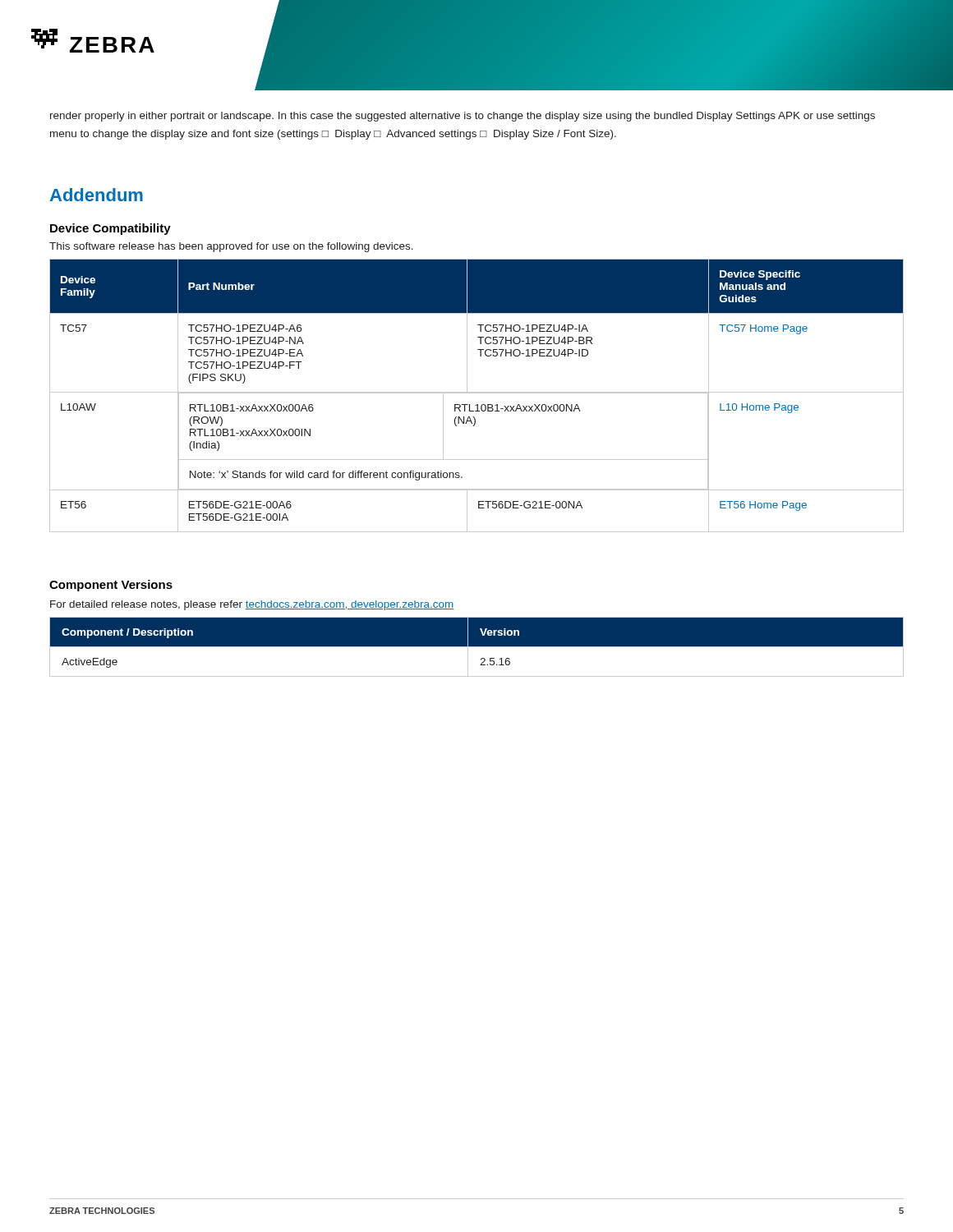Screen dimensions: 1232x953
Task: Click on the caption that says "This software release has been"
Action: 231,246
